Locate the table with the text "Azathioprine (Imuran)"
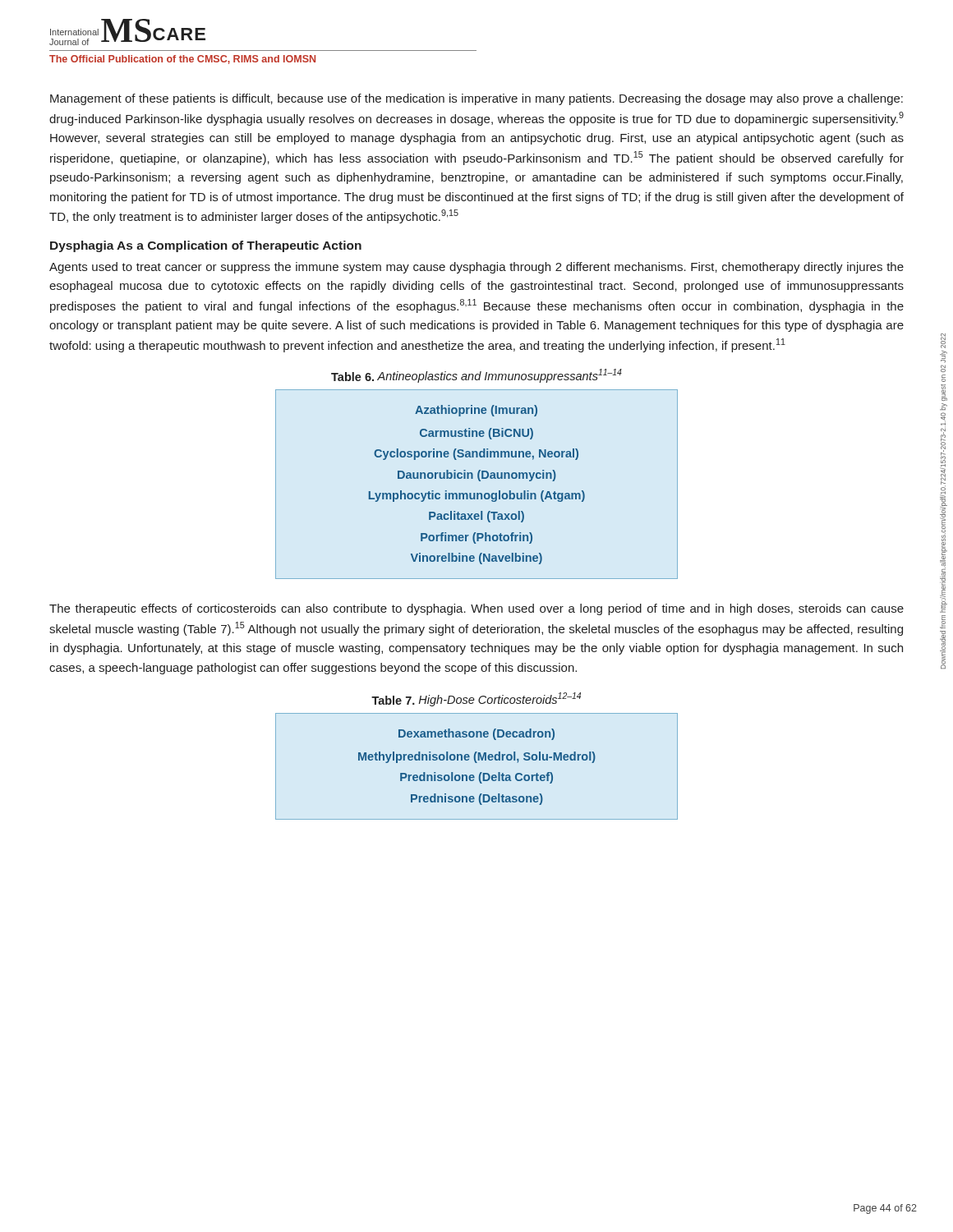This screenshot has height=1232, width=953. click(476, 485)
